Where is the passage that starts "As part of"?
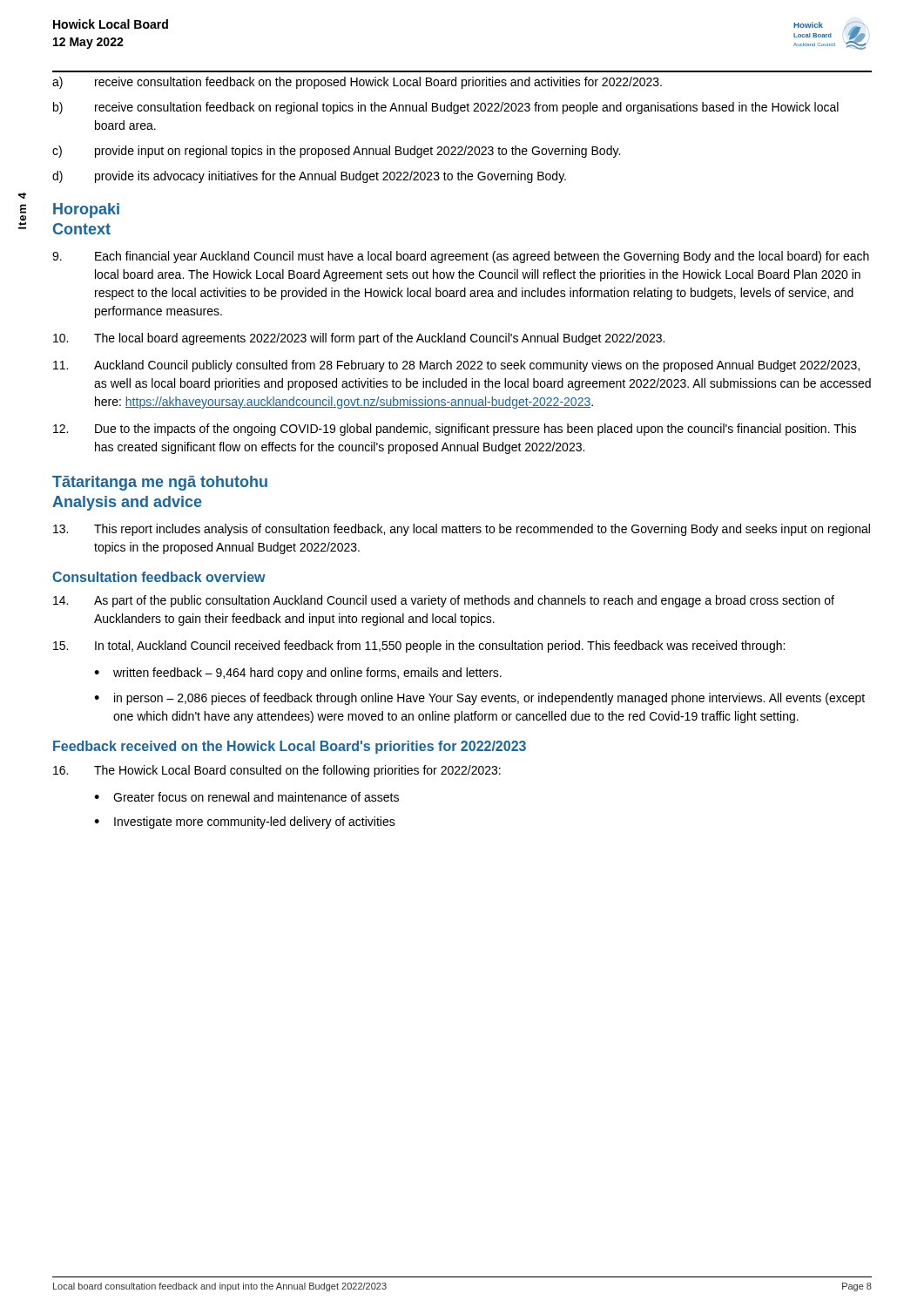924x1307 pixels. click(462, 610)
